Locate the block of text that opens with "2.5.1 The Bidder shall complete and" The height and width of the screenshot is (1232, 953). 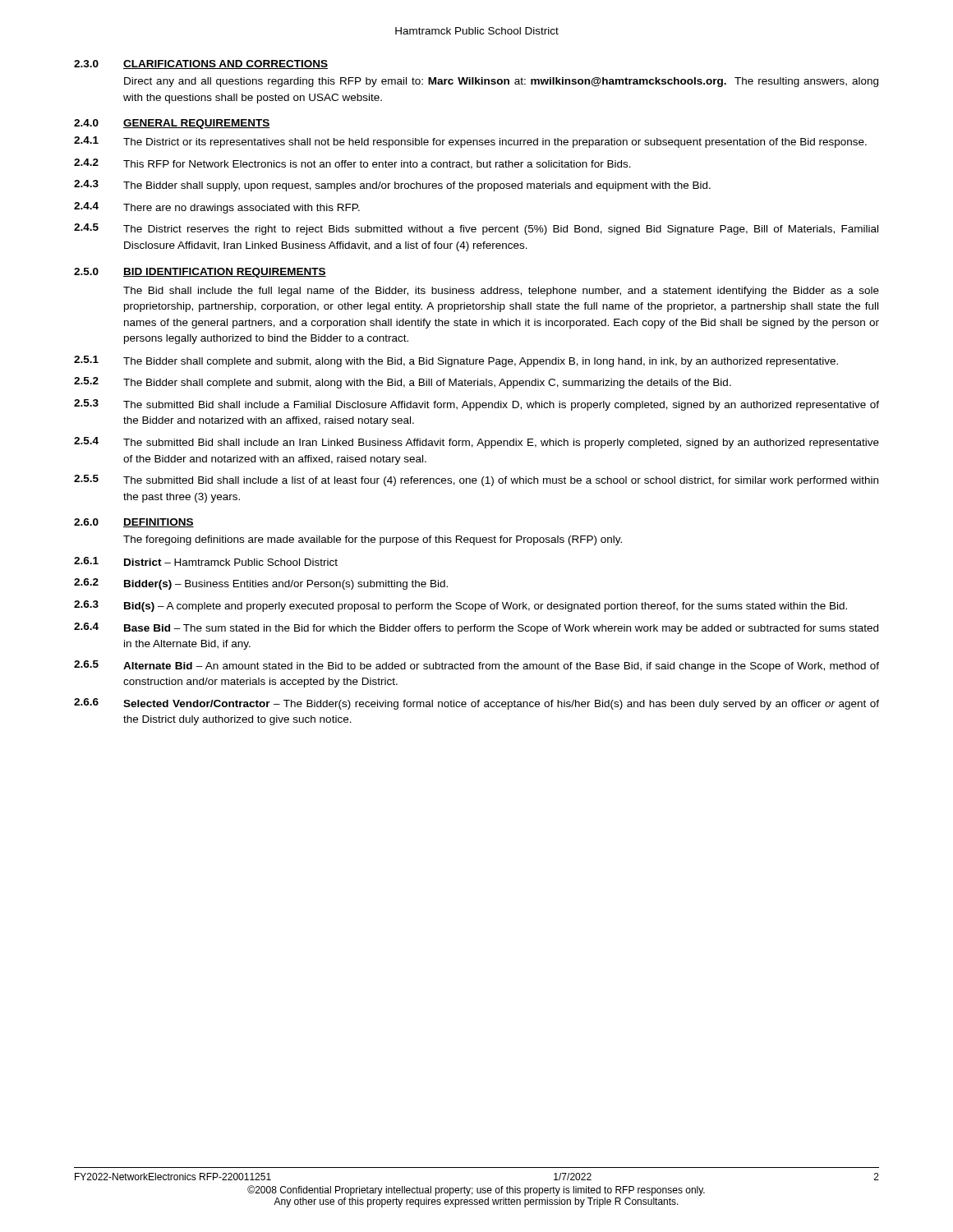(476, 361)
